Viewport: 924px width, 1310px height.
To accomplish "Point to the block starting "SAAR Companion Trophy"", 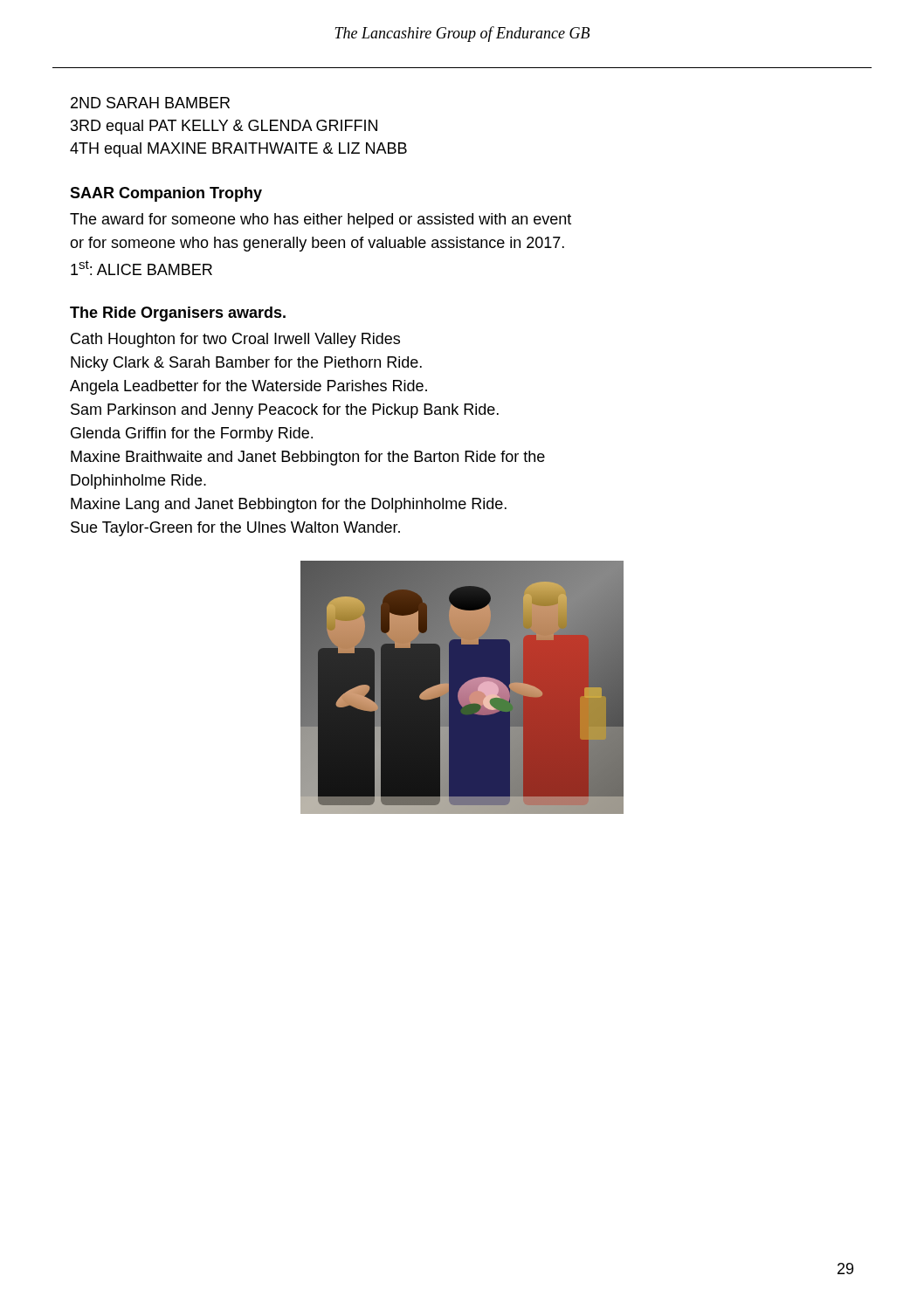I will (x=166, y=193).
